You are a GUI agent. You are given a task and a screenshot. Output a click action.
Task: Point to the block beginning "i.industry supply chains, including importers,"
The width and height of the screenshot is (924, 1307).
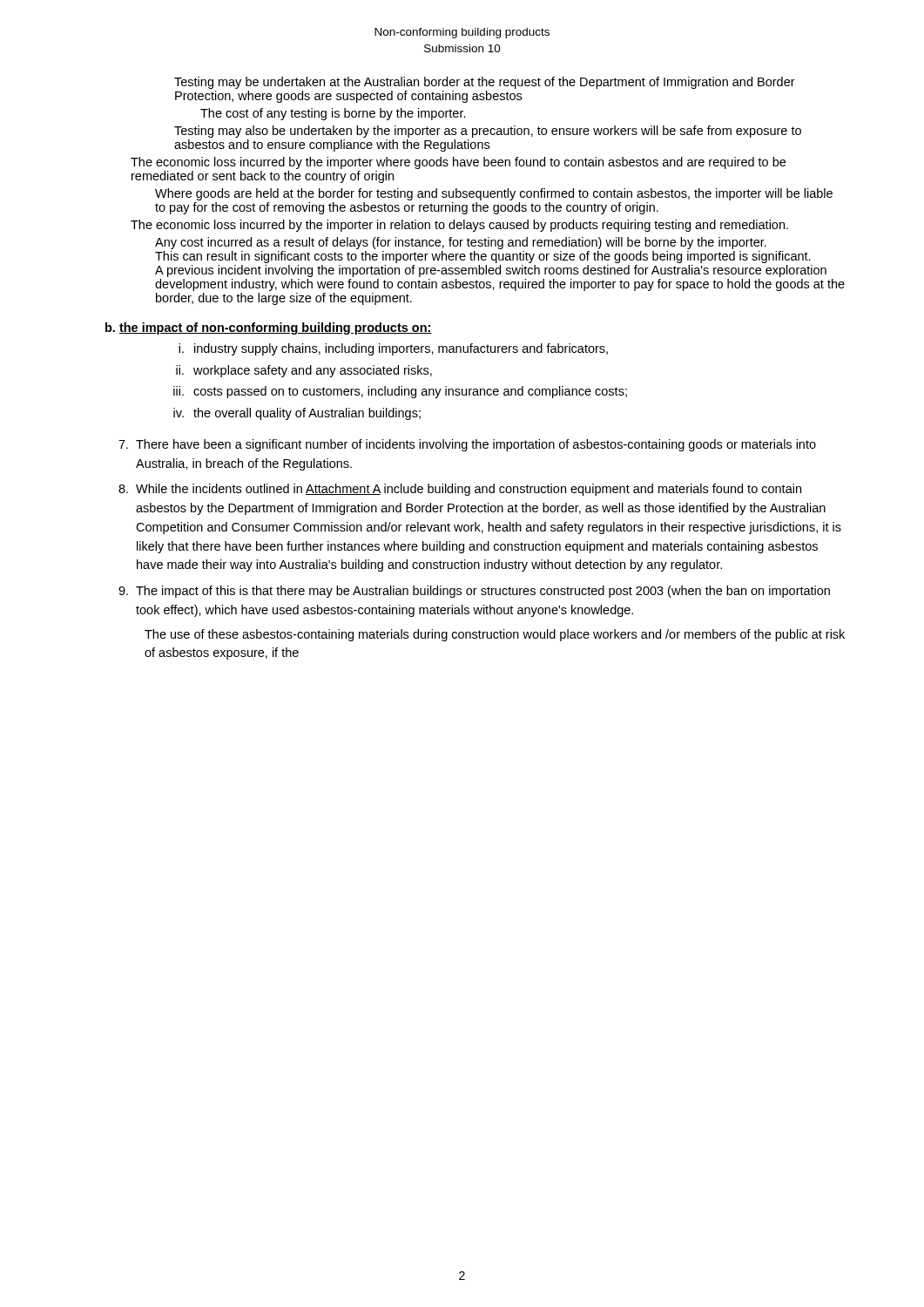[x=501, y=349]
